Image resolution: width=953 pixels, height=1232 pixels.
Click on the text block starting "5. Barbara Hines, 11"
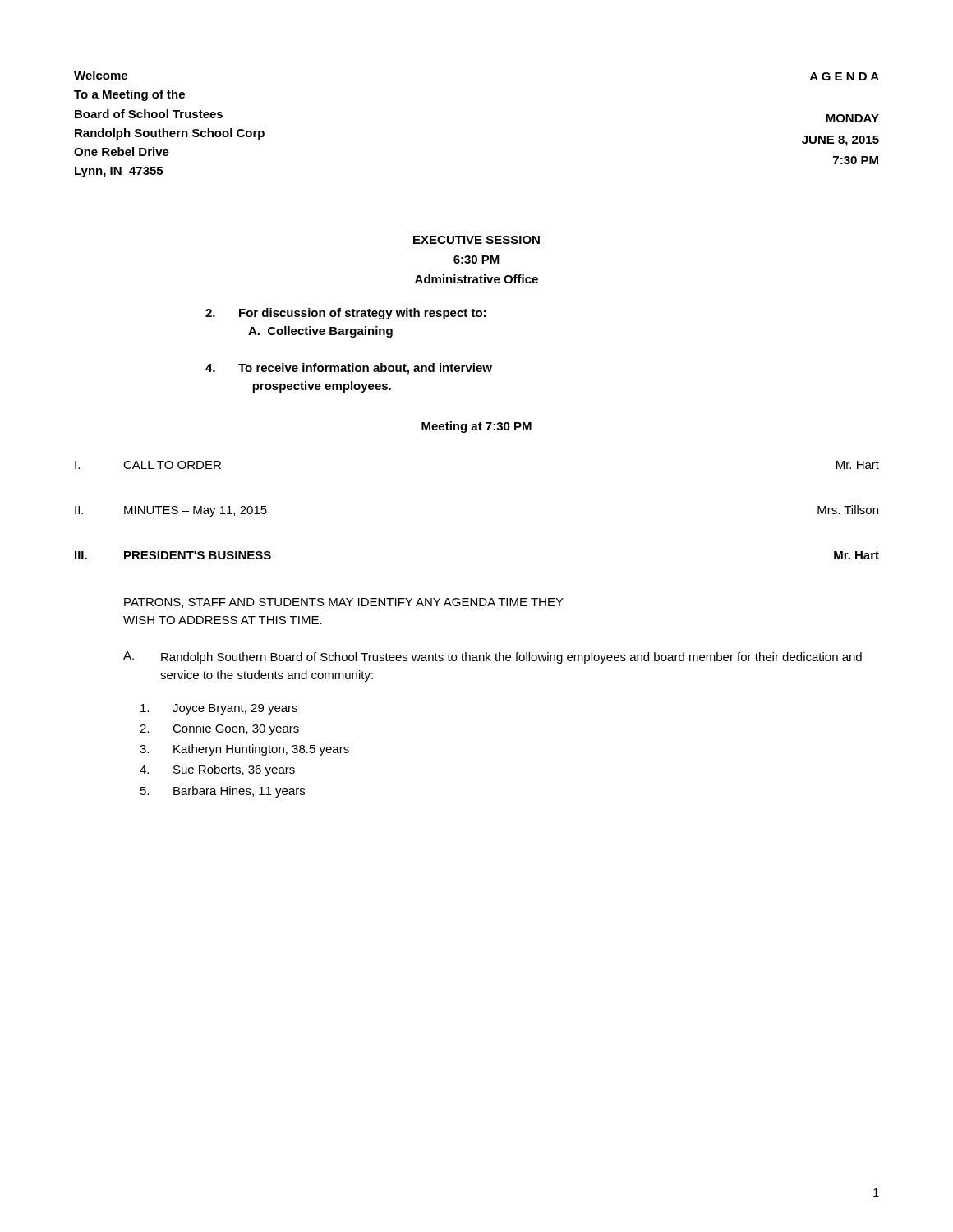[x=223, y=790]
